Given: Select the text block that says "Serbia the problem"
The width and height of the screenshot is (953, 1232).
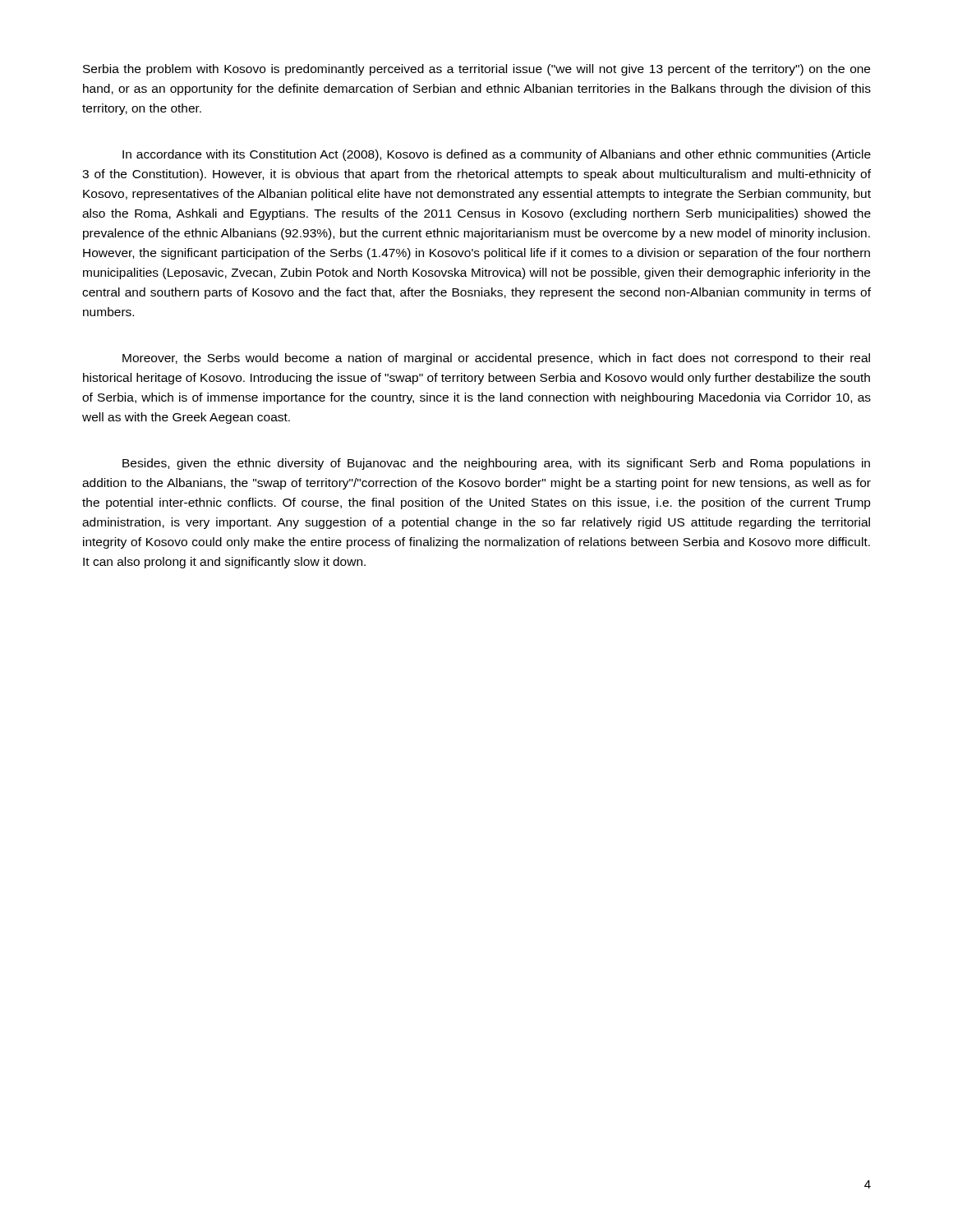Looking at the screenshot, I should (476, 88).
